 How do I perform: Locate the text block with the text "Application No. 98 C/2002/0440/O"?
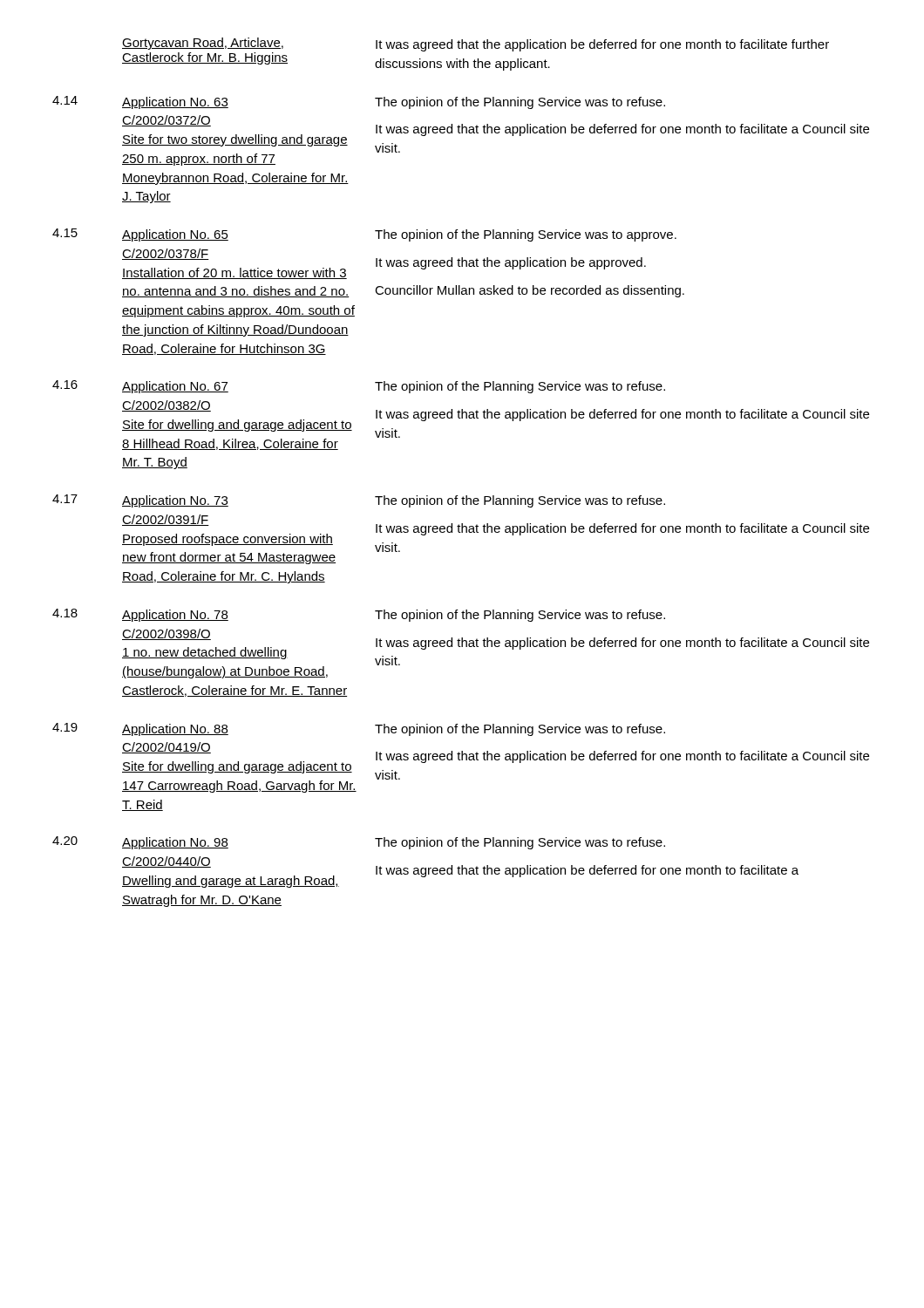click(x=230, y=871)
